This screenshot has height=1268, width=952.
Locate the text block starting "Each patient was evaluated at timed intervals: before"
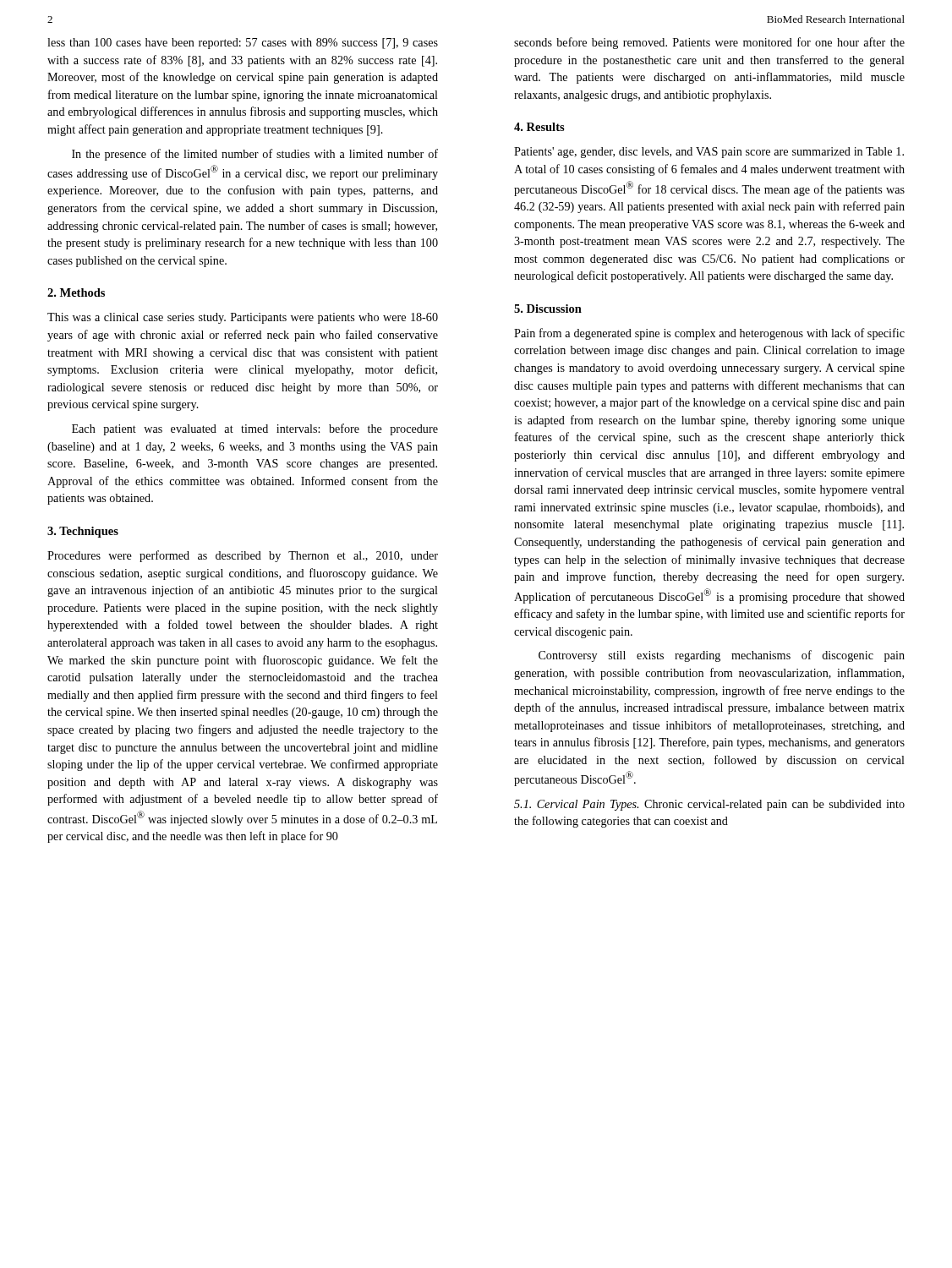(243, 464)
